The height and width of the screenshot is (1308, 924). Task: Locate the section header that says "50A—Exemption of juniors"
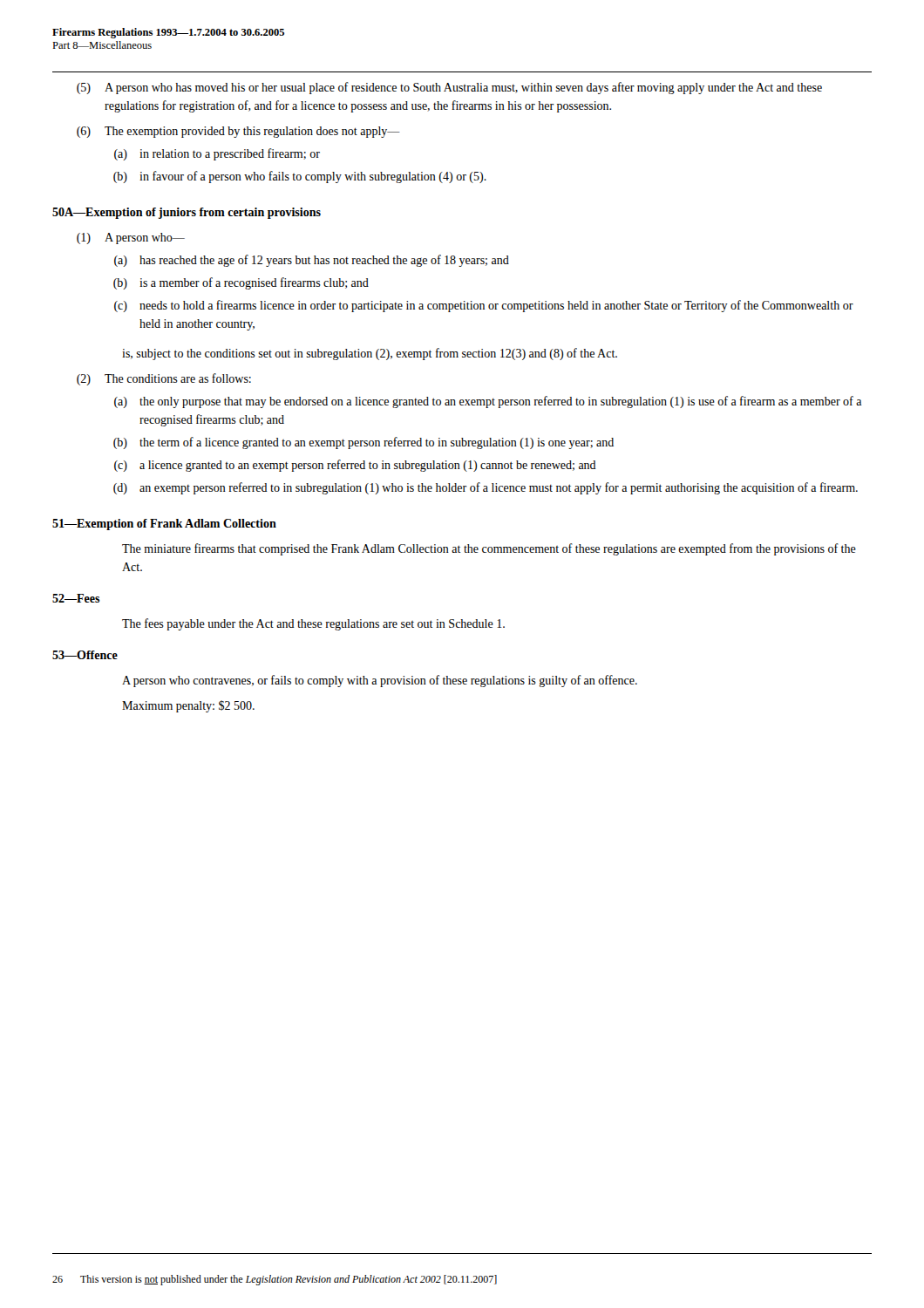coord(187,212)
